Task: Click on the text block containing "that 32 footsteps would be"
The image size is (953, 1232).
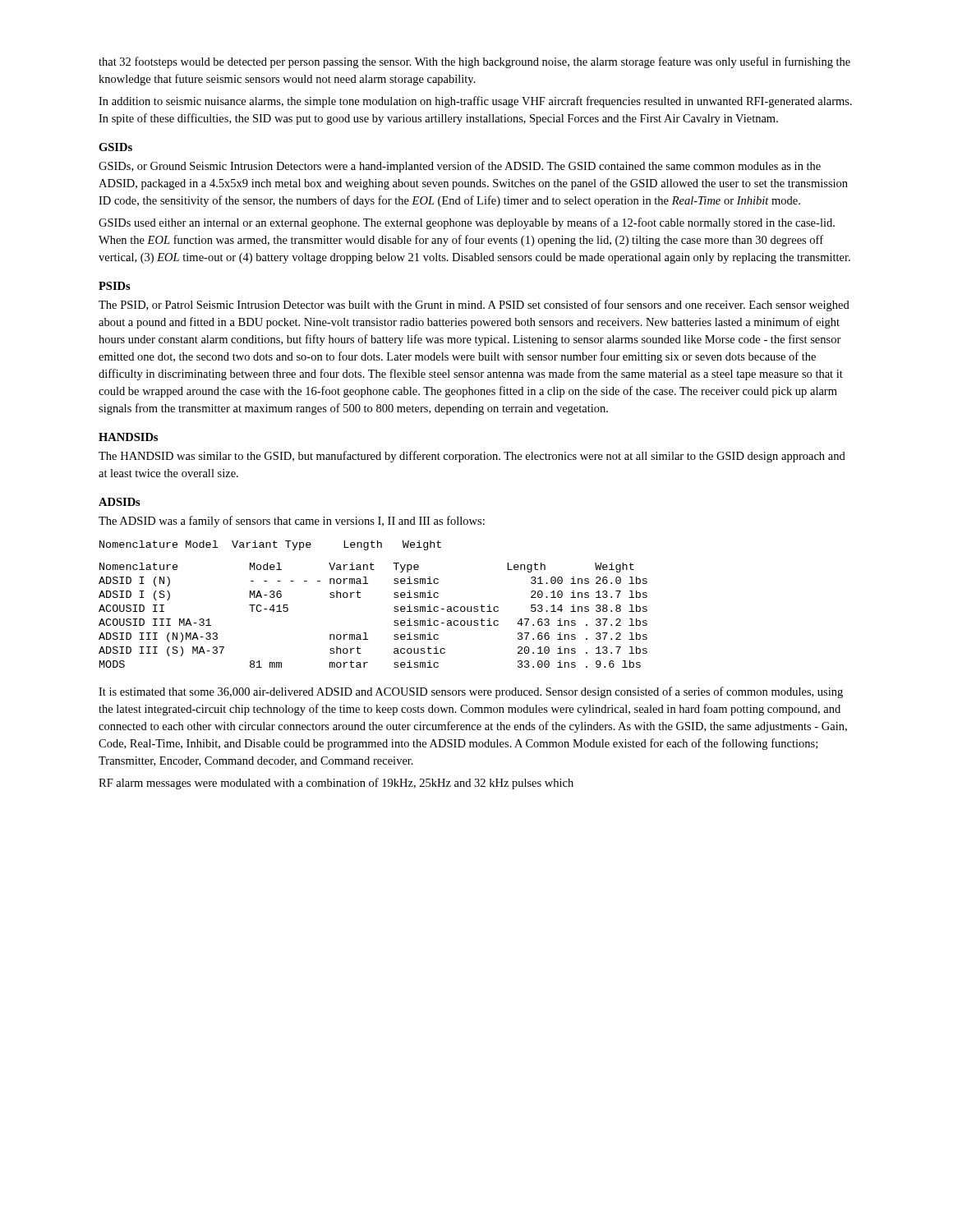Action: click(x=475, y=70)
